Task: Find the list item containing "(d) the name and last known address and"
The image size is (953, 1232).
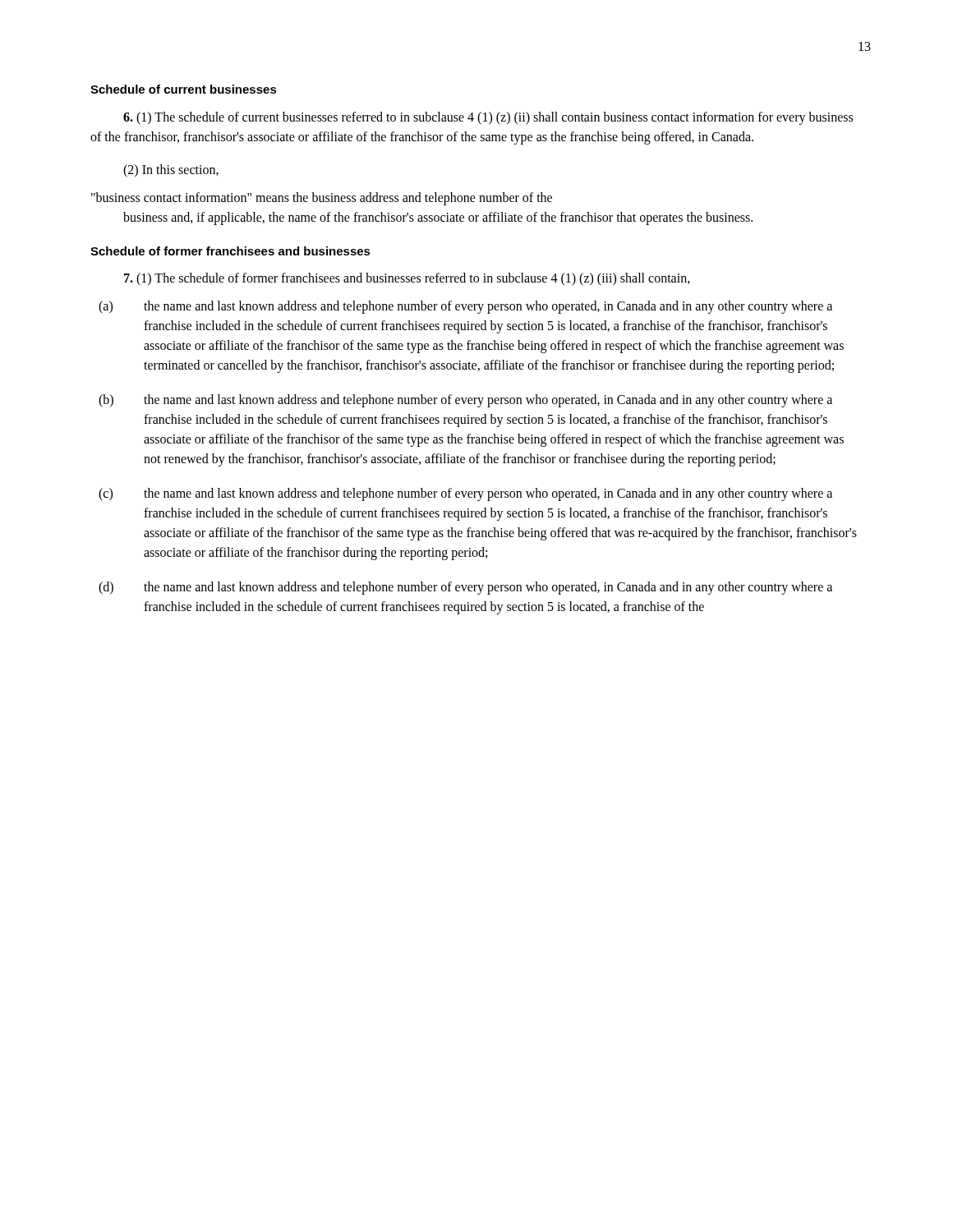Action: pos(476,597)
